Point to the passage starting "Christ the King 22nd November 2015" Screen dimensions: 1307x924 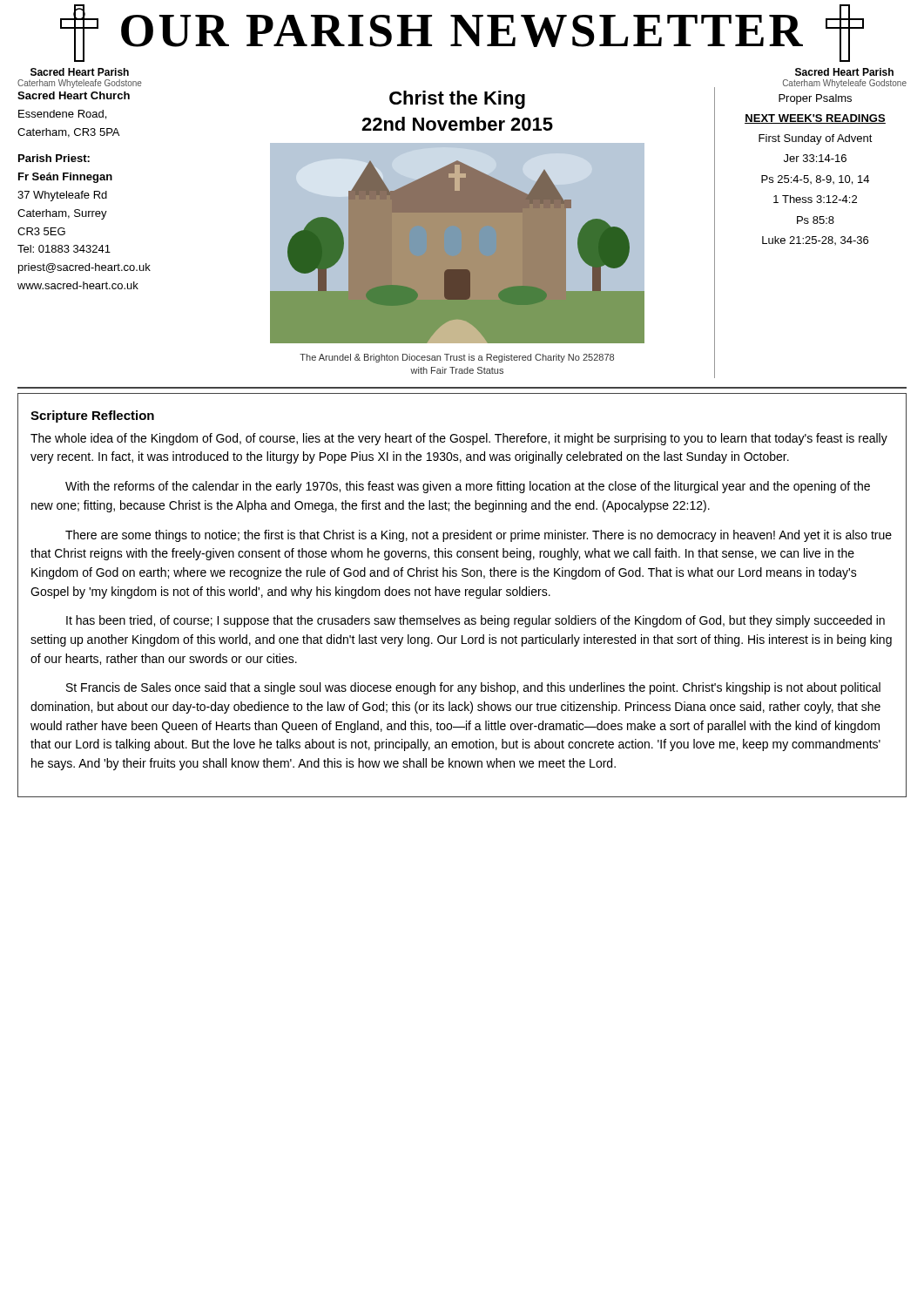[x=457, y=112]
